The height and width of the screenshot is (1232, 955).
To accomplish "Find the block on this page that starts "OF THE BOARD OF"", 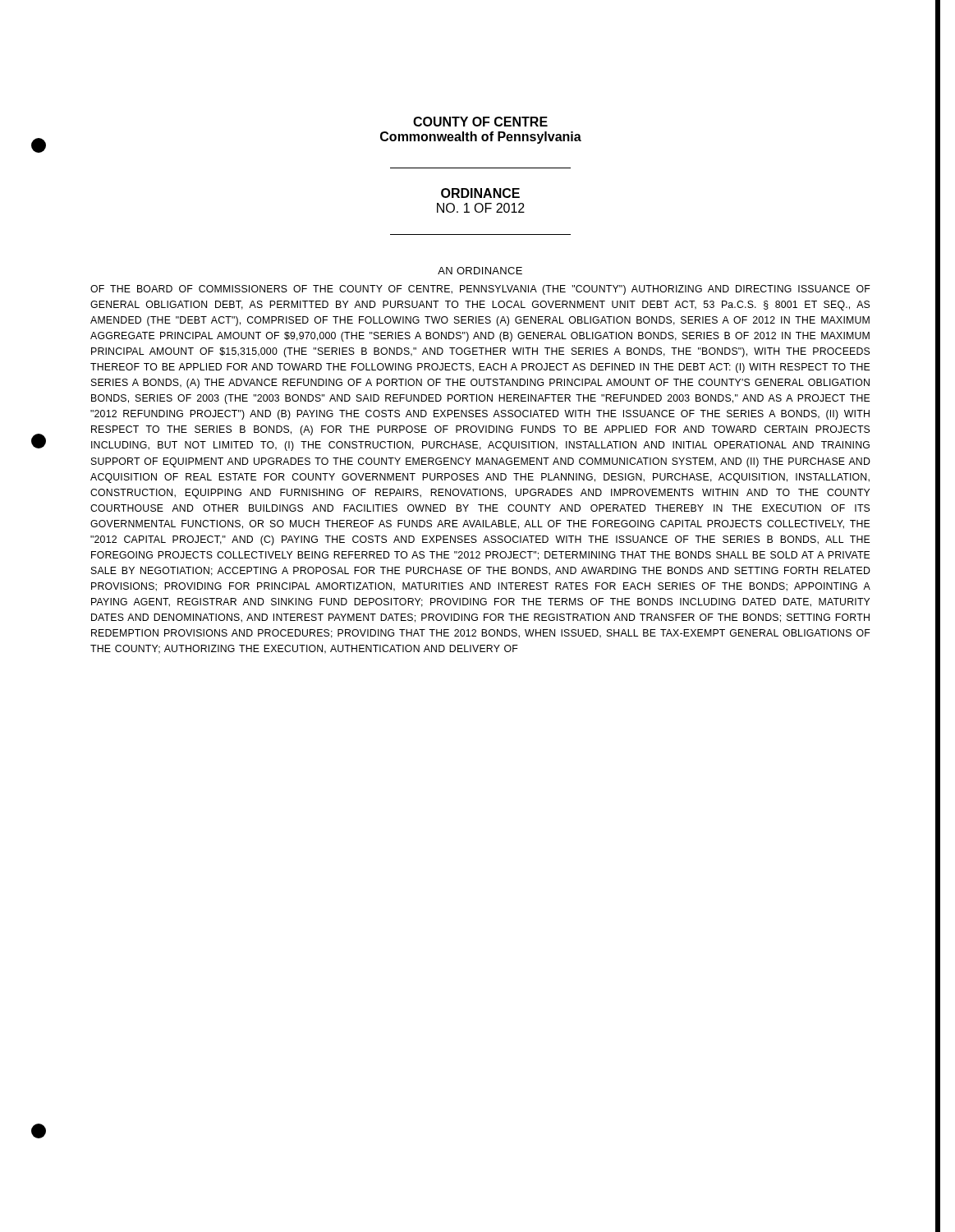I will 480,469.
